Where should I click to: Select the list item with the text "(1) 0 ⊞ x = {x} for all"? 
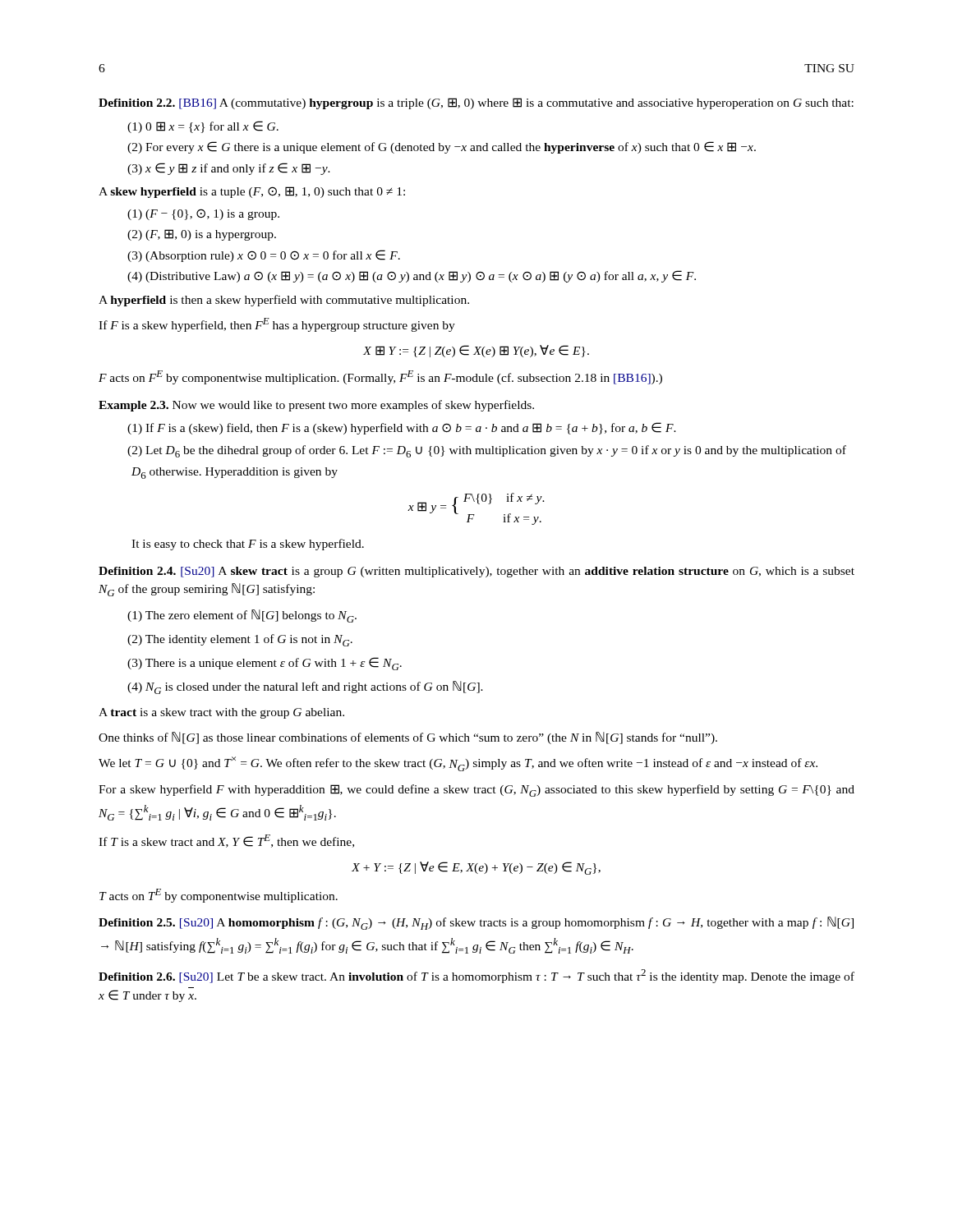click(205, 126)
